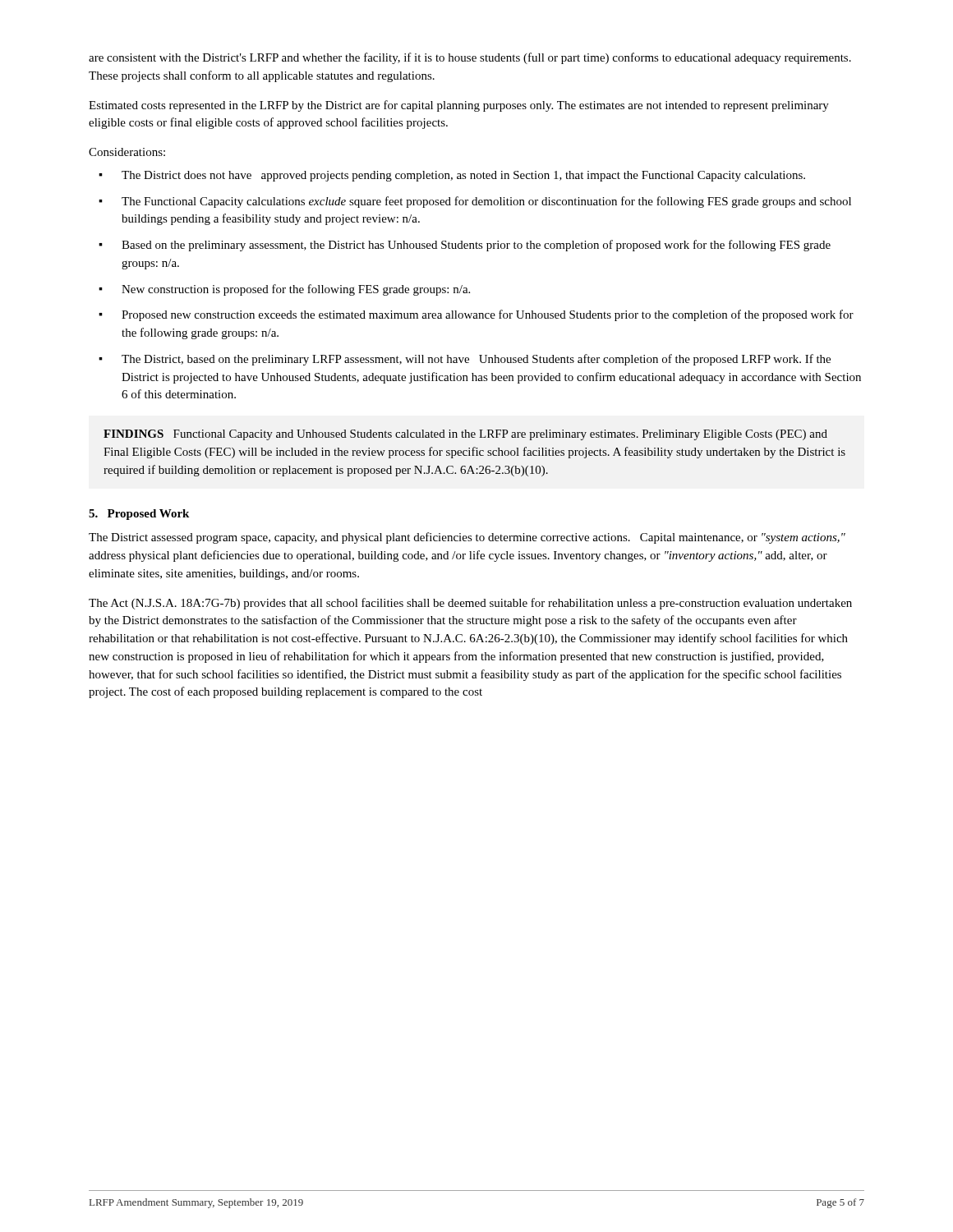Point to the block beginning "Estimated costs represented in the LRFP by the"
The width and height of the screenshot is (953, 1232).
[476, 114]
